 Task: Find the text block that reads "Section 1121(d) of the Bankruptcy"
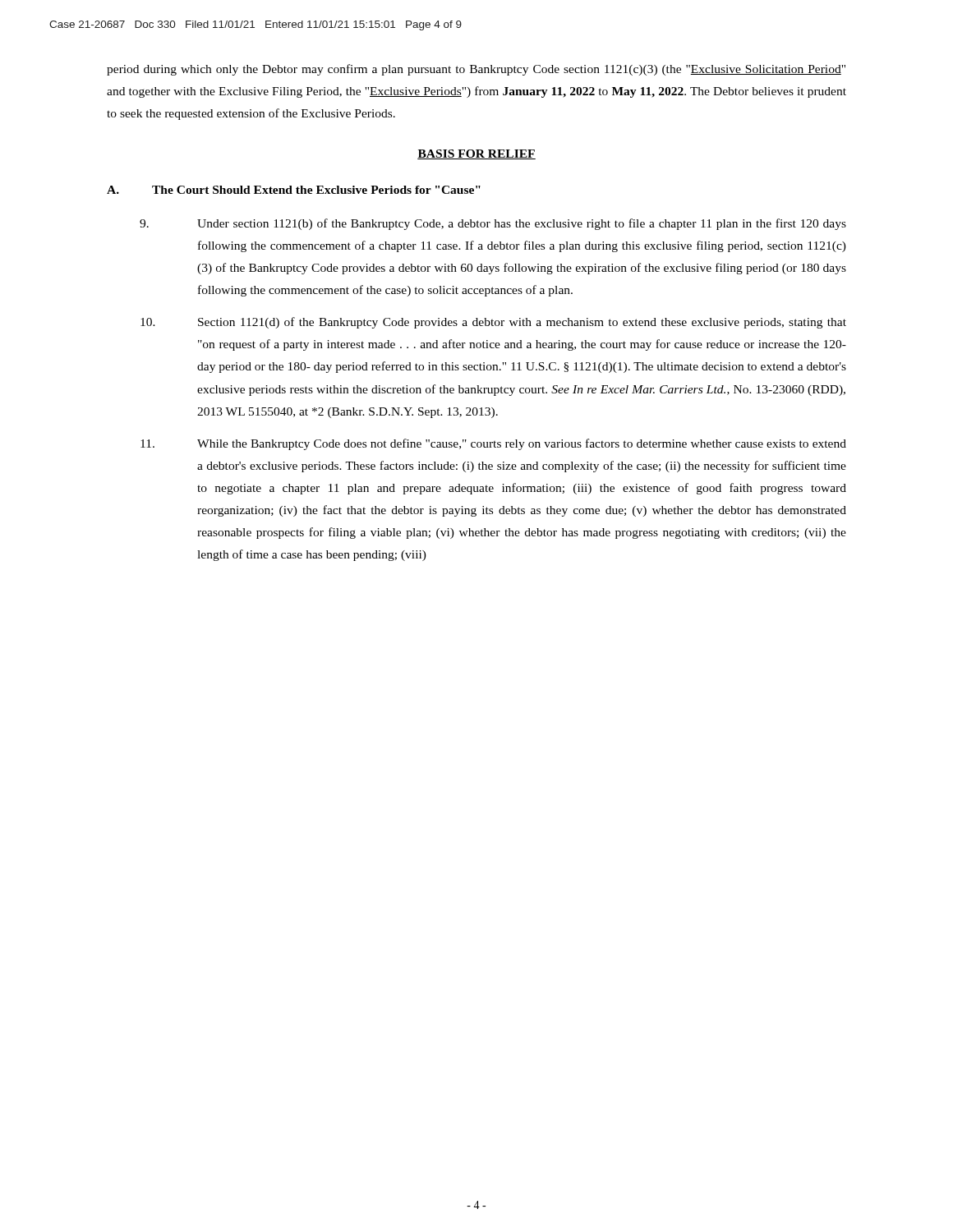point(476,366)
